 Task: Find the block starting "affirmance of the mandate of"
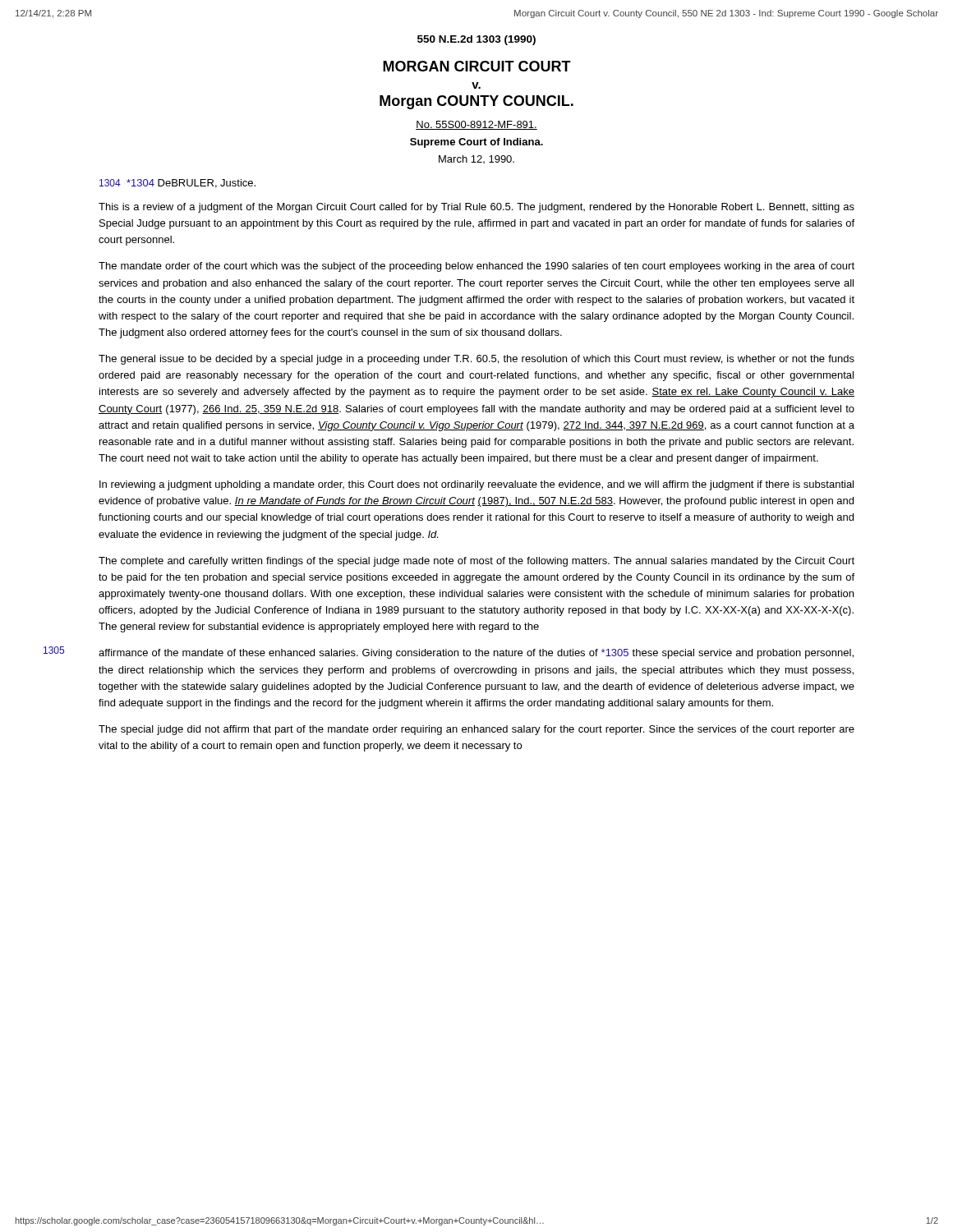click(476, 678)
